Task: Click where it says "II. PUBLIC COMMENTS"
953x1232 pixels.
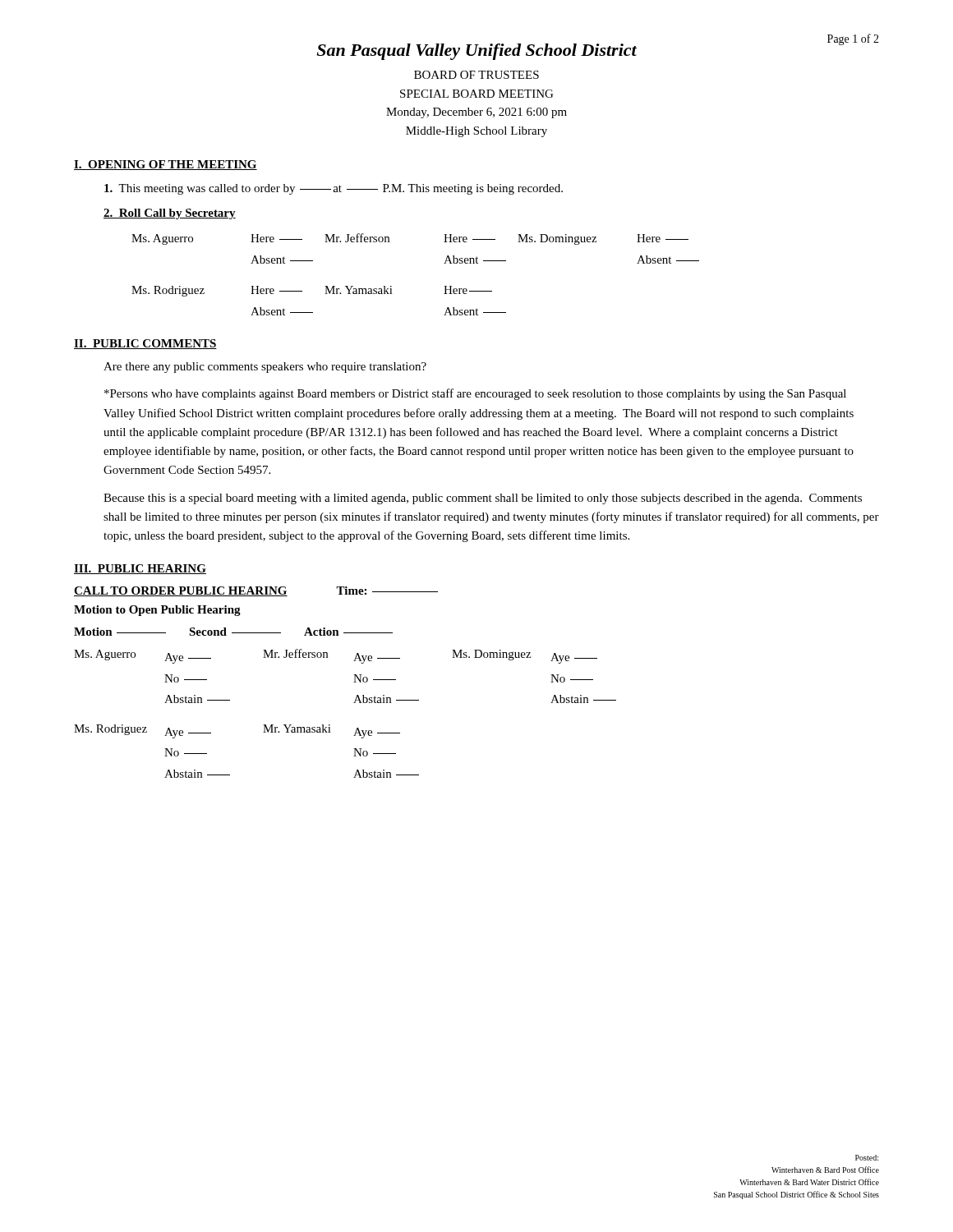Action: coord(145,344)
